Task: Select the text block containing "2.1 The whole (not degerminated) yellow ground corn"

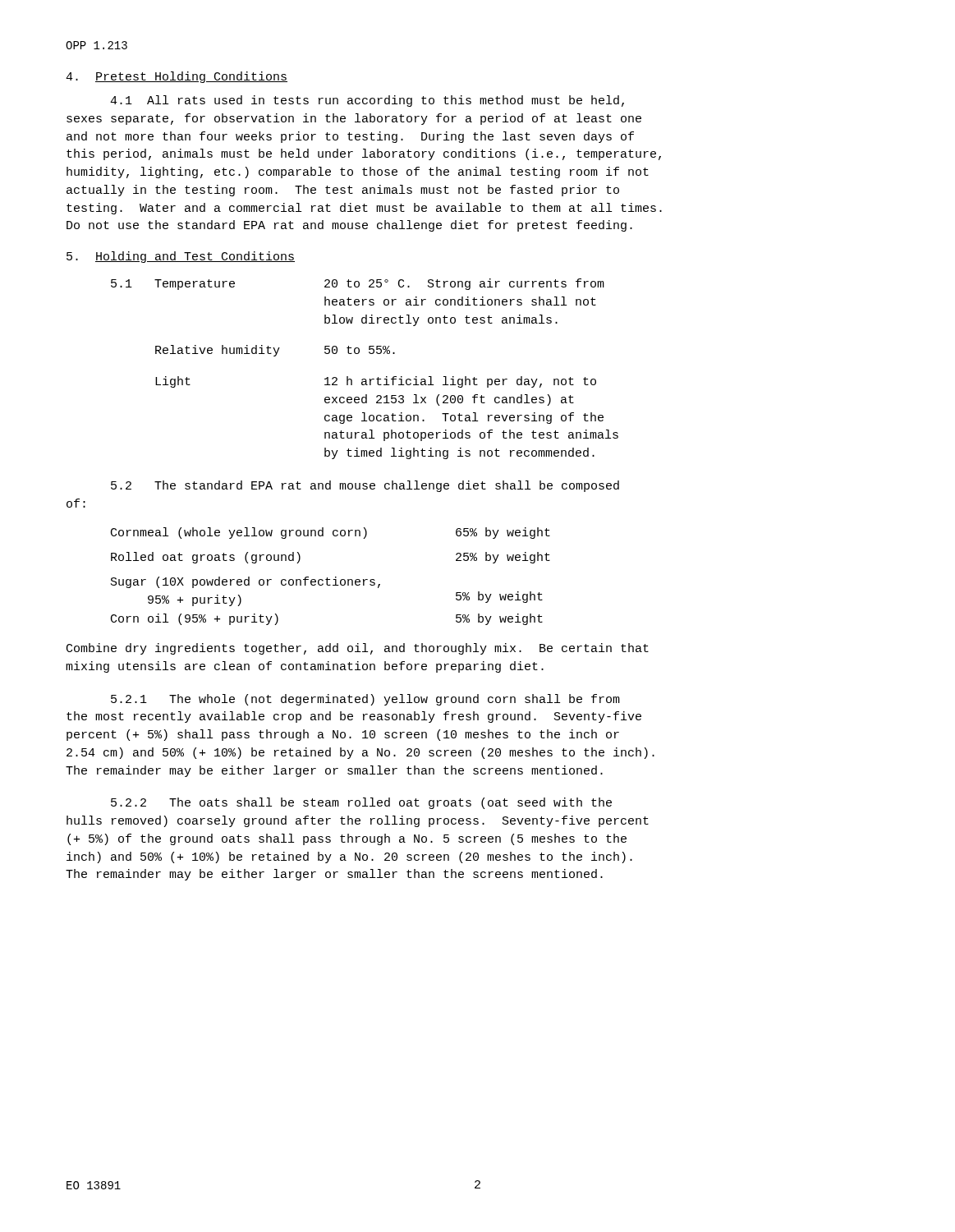Action: click(361, 736)
